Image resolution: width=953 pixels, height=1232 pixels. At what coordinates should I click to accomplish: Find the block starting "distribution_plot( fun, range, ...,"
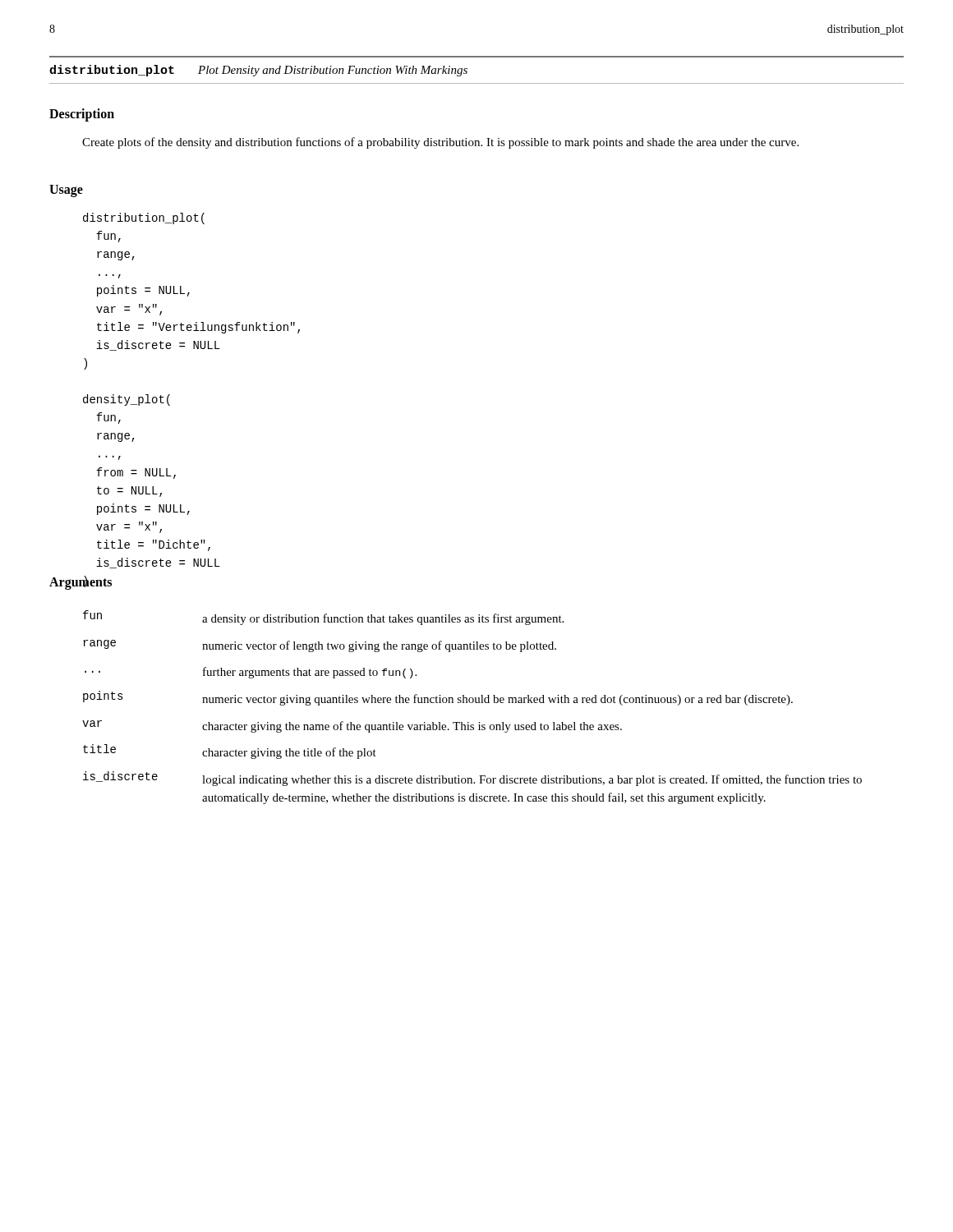pos(144,218)
